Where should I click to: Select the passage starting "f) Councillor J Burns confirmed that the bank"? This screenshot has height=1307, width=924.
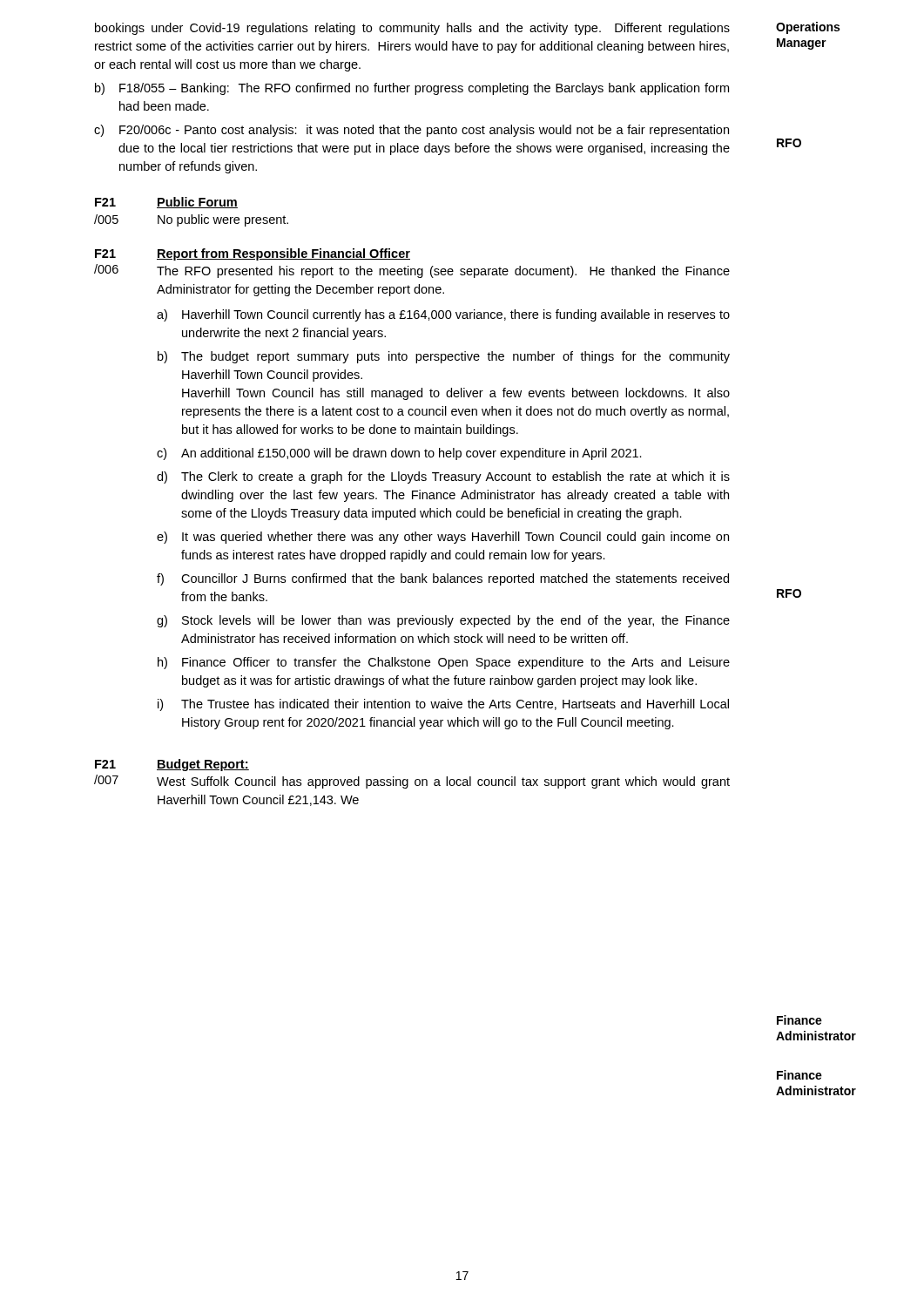pyautogui.click(x=443, y=588)
